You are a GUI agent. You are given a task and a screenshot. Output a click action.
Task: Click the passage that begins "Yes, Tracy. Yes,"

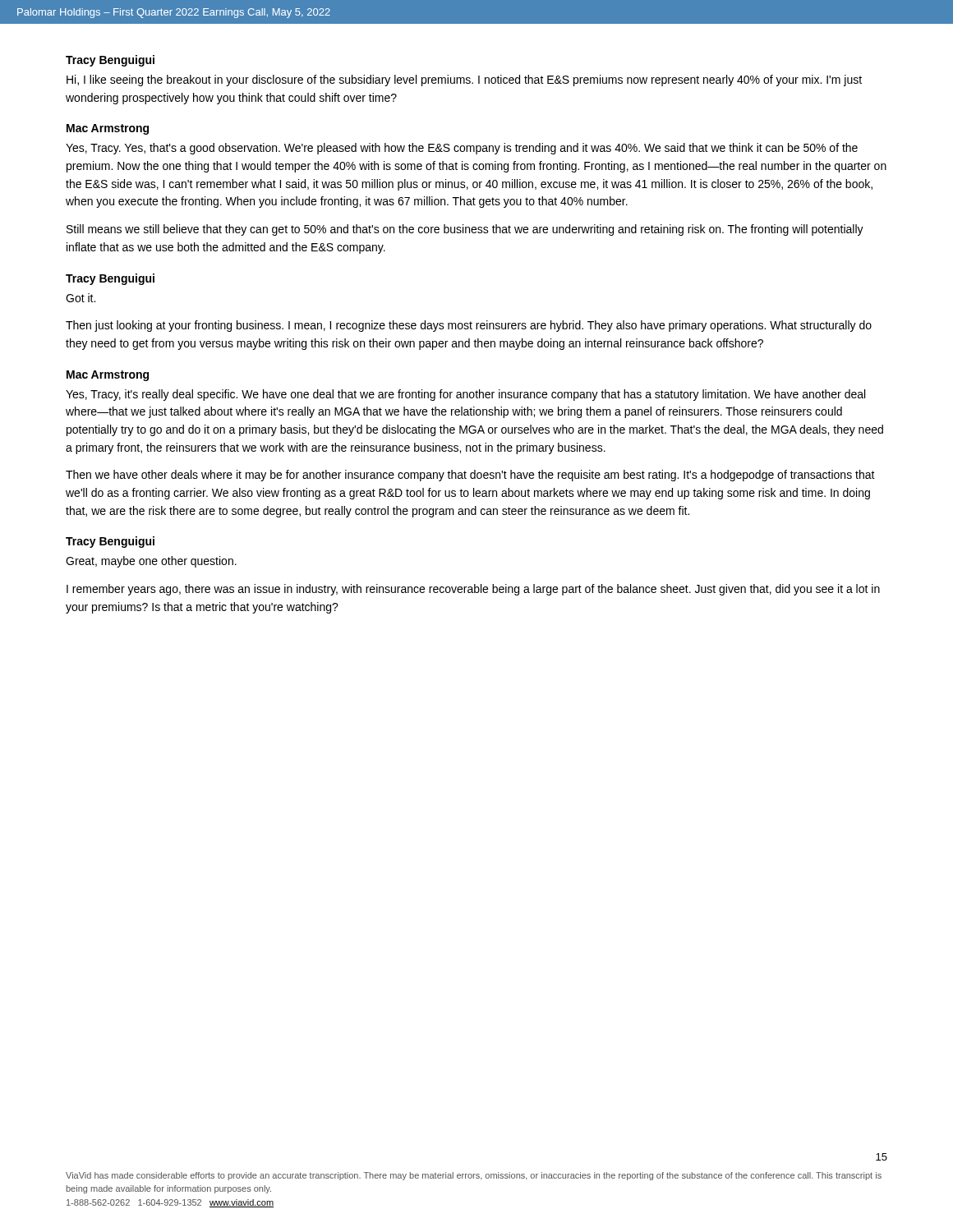tap(476, 175)
